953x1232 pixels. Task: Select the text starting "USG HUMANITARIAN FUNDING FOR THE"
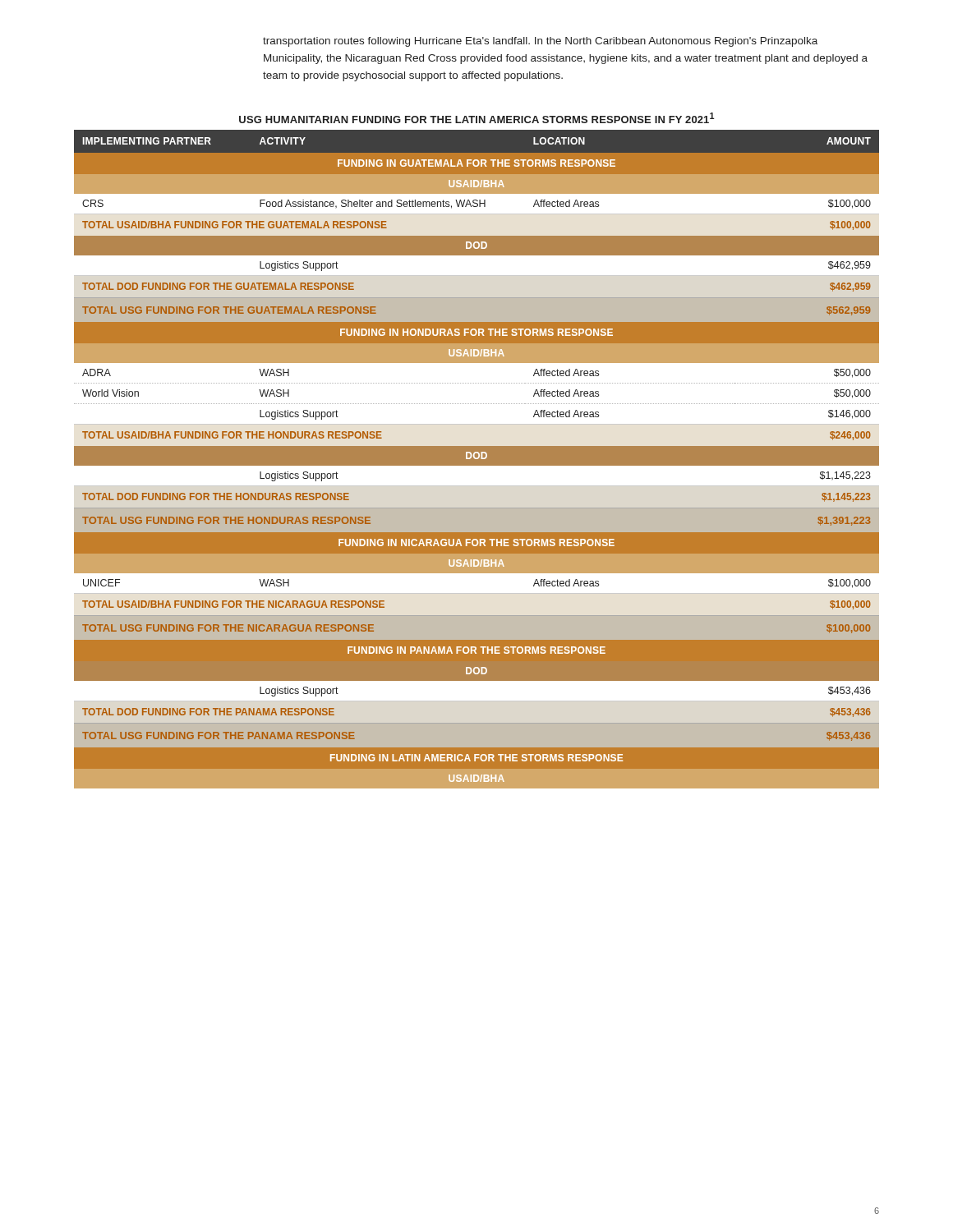click(476, 118)
